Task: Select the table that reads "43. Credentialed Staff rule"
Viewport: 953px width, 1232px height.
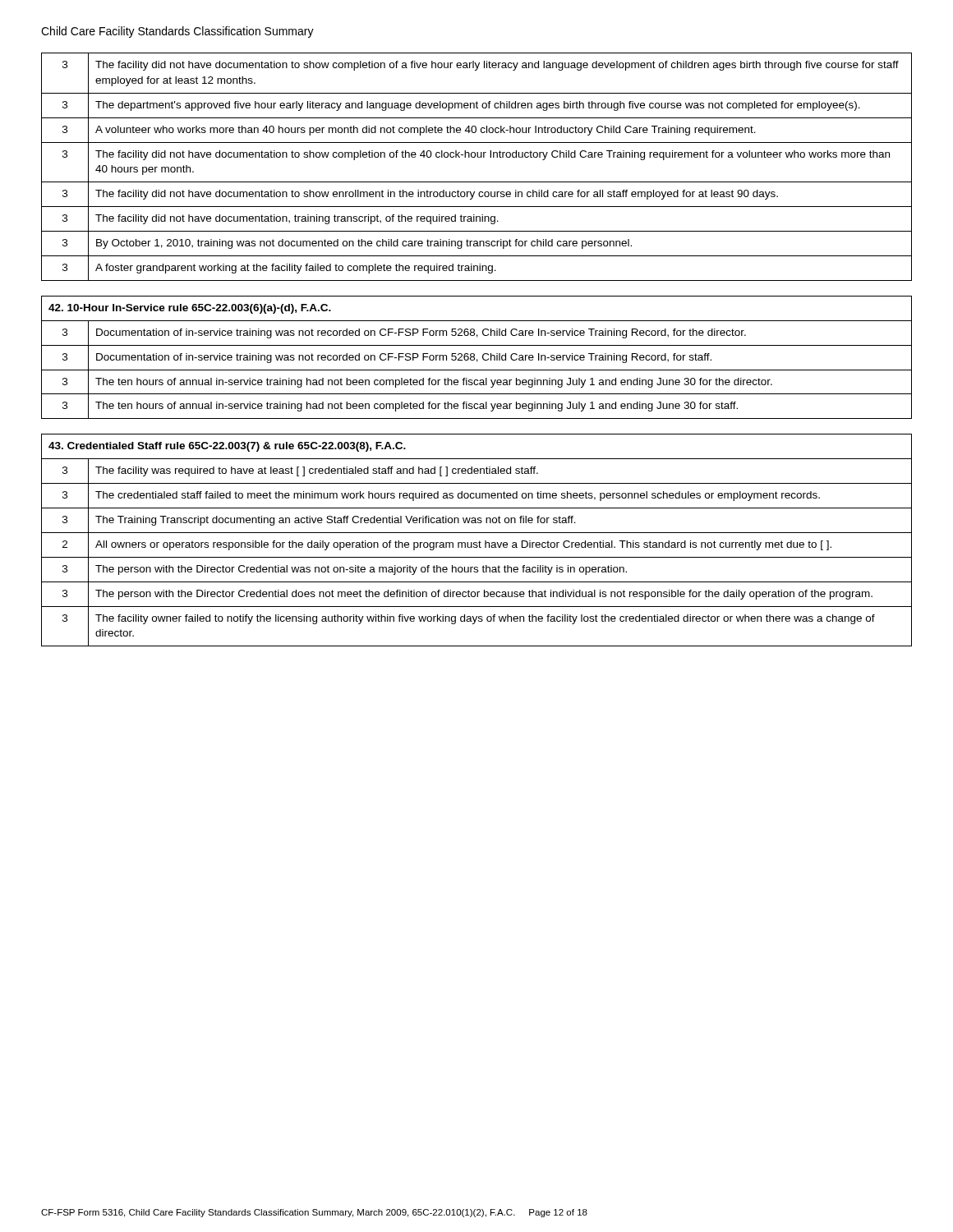Action: pyautogui.click(x=476, y=540)
